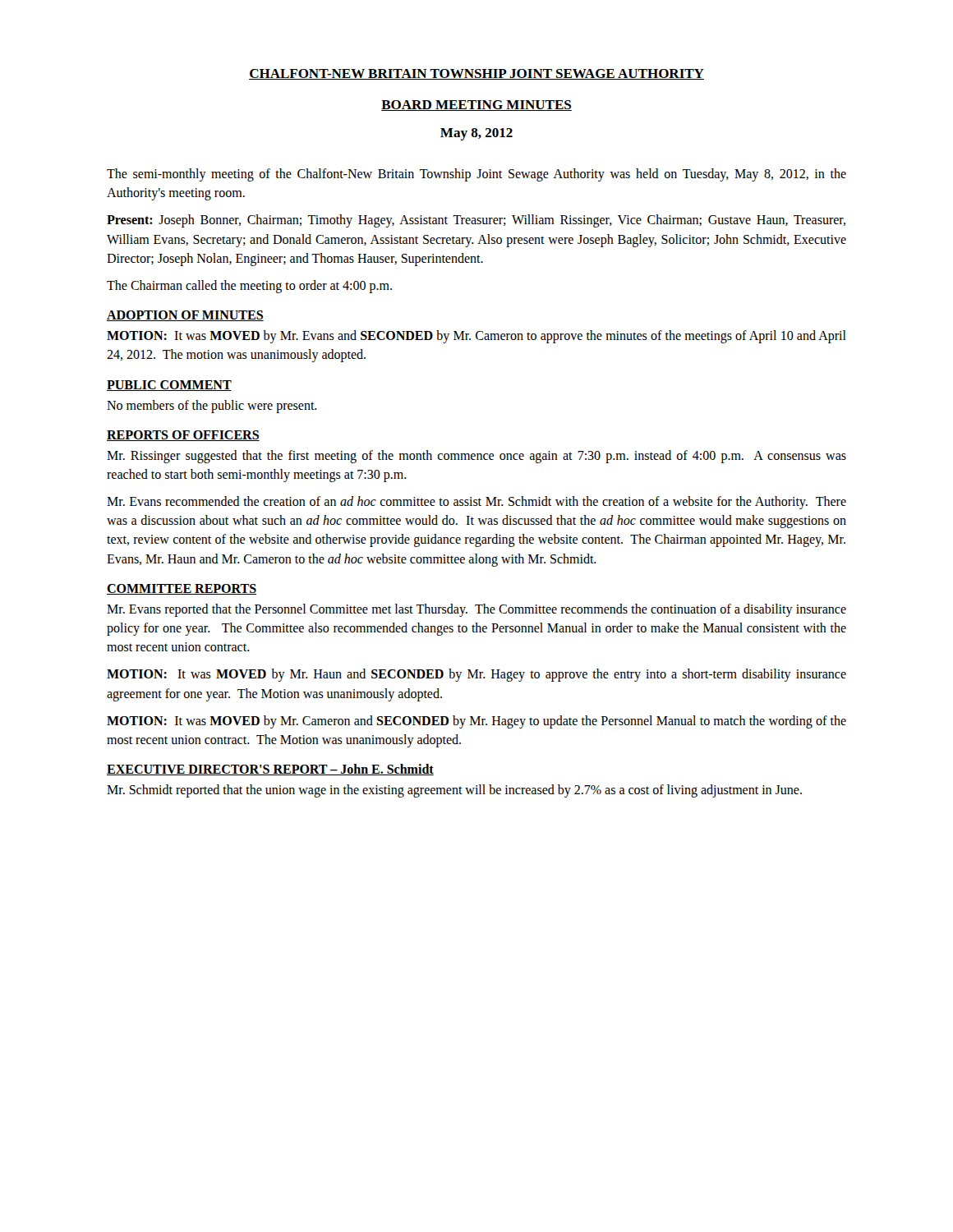The width and height of the screenshot is (953, 1232).
Task: Click the passage that begins "MOTION: It was MOVED by Mr. Cameron"
Action: pyautogui.click(x=476, y=730)
